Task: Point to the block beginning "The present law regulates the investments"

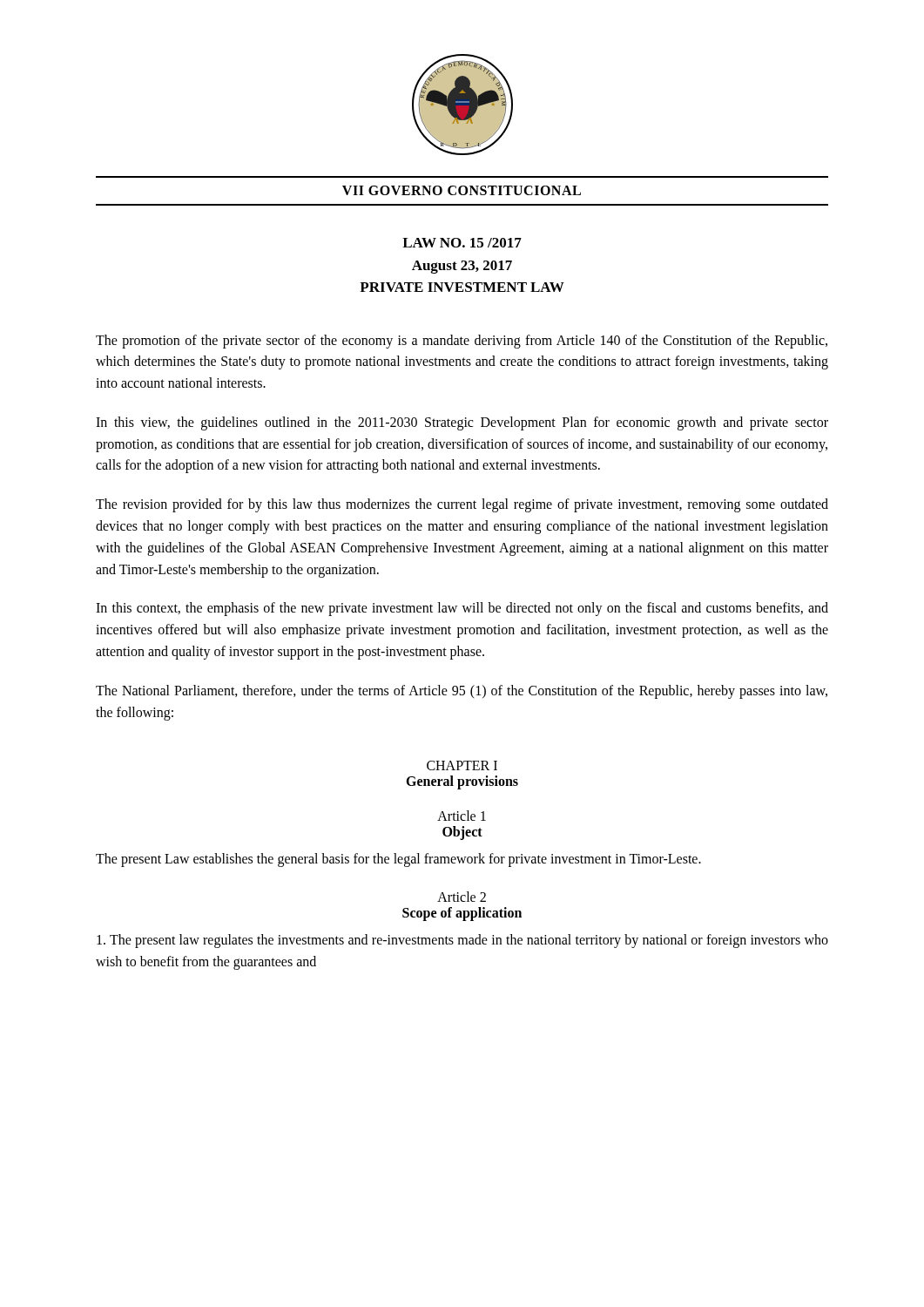Action: tap(462, 951)
